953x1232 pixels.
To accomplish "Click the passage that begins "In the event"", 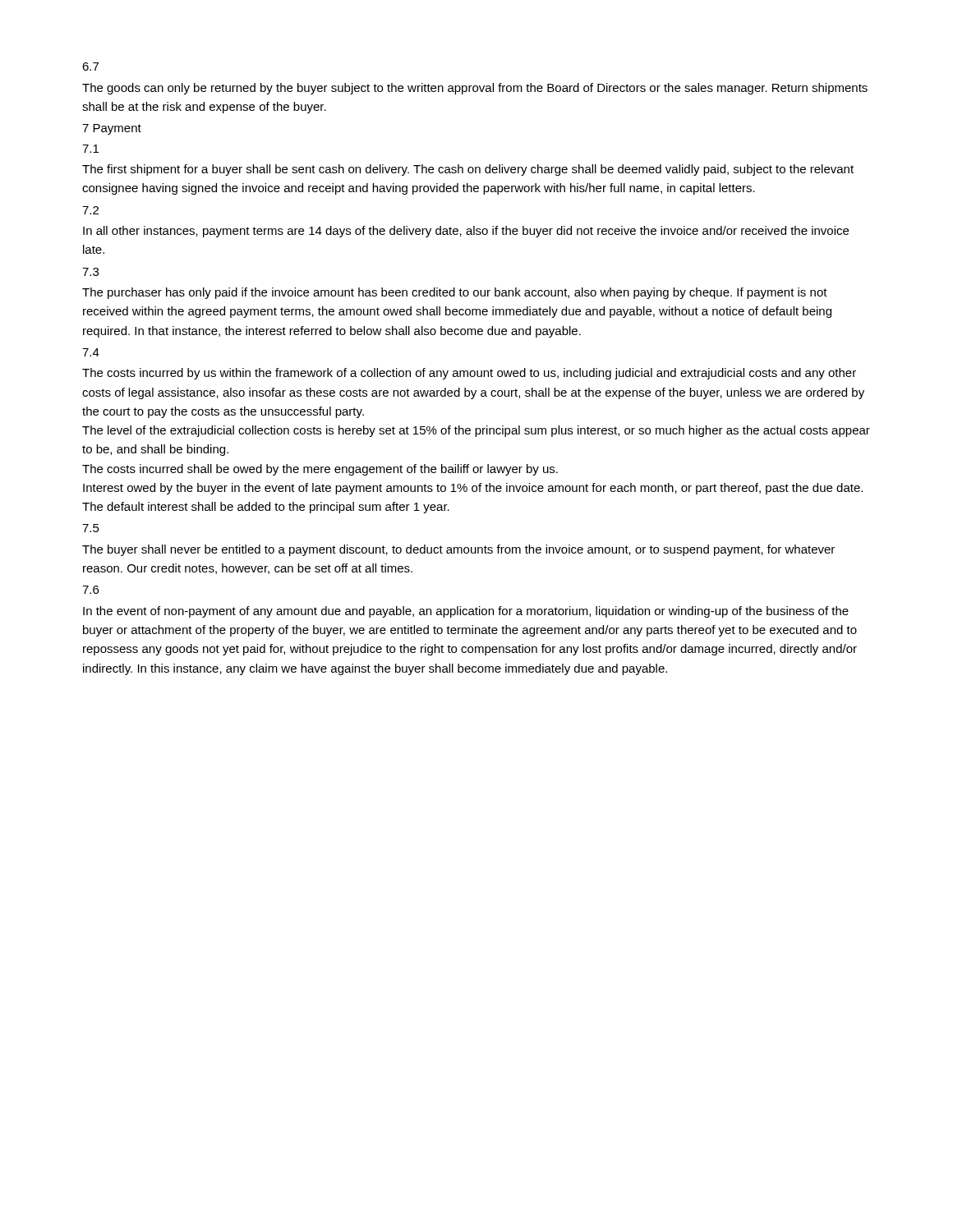I will (x=476, y=639).
